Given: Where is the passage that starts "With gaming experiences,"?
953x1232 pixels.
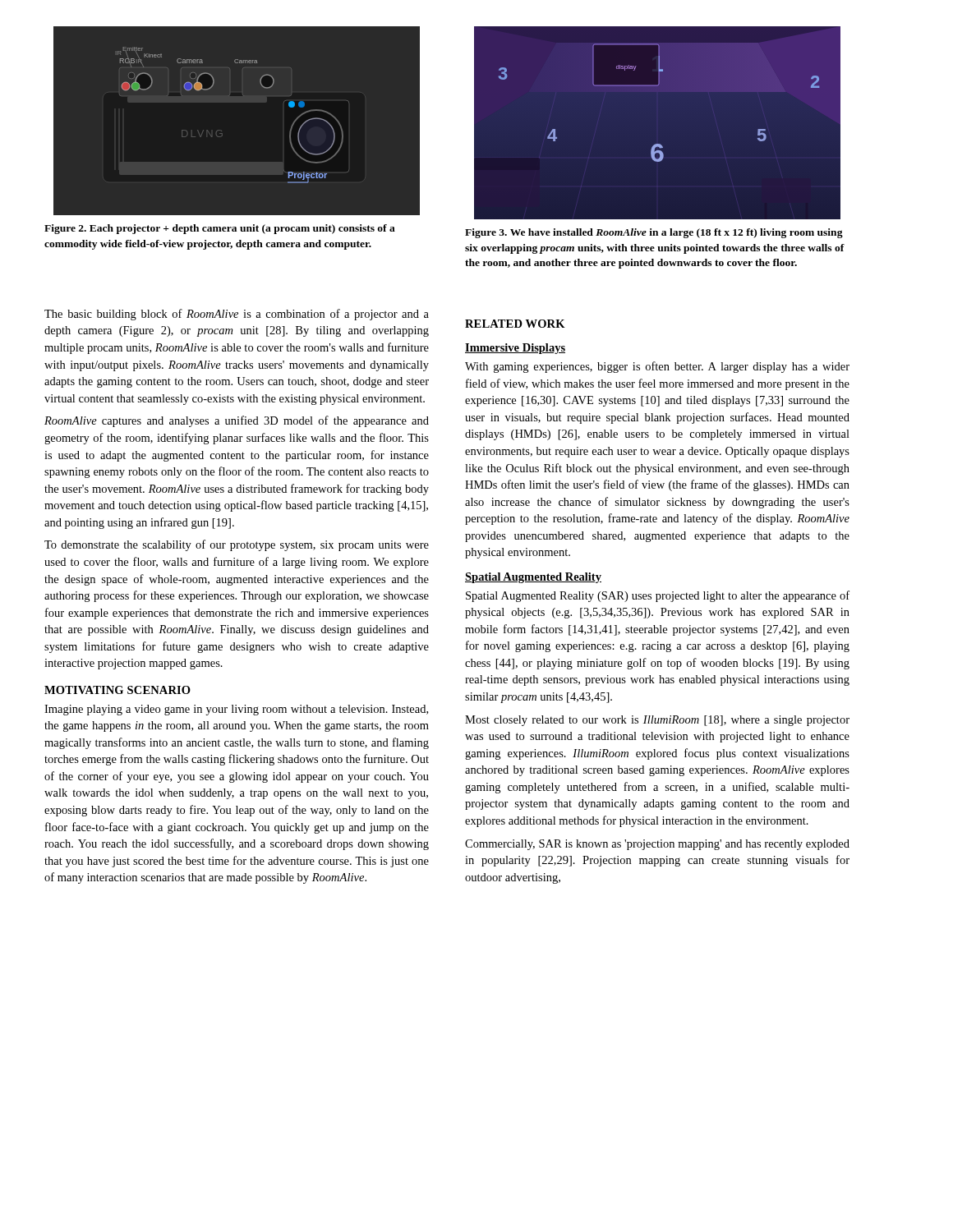Looking at the screenshot, I should 657,460.
